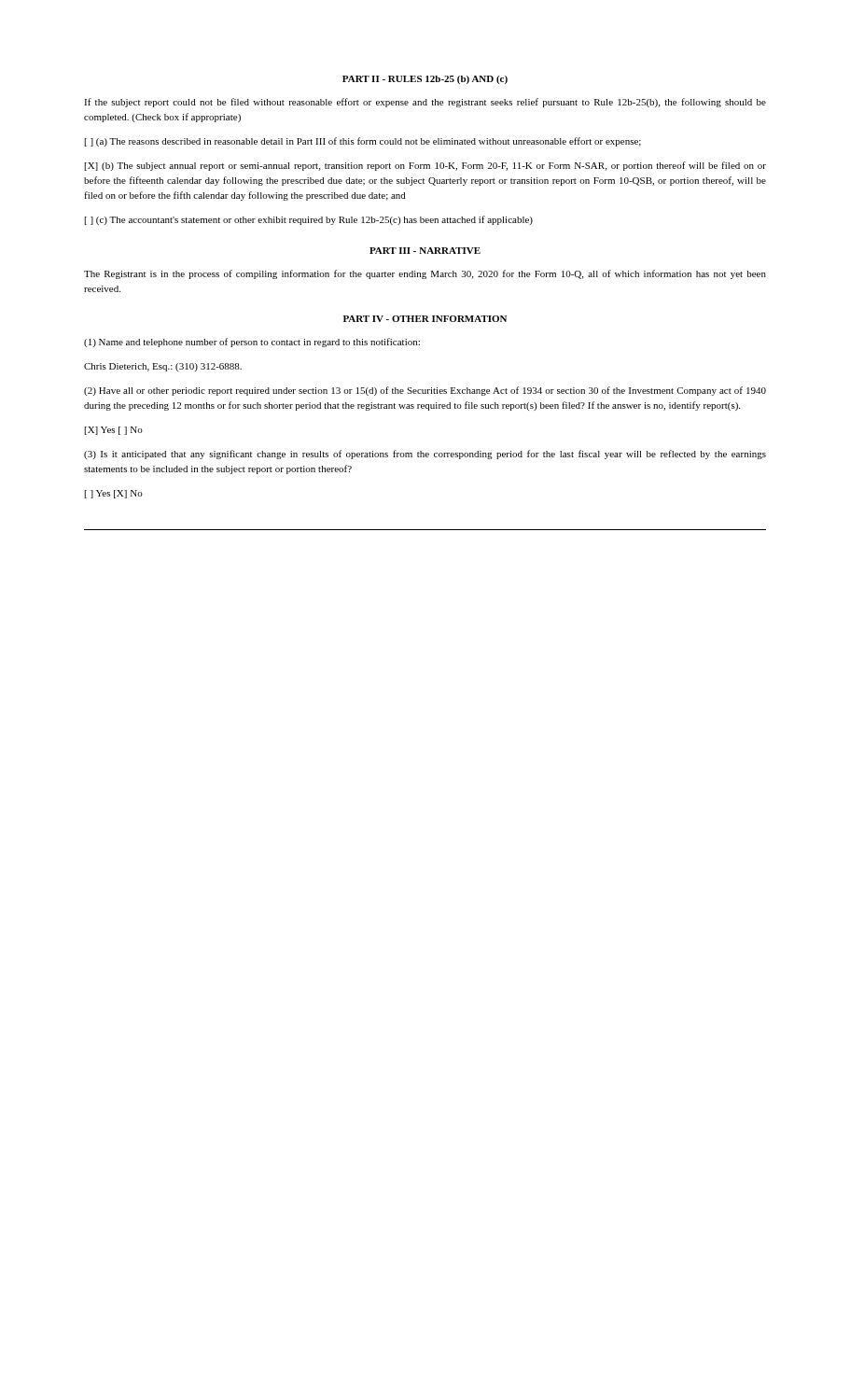Point to the text block starting "If the subject report could not be"
Image resolution: width=850 pixels, height=1400 pixels.
click(425, 109)
